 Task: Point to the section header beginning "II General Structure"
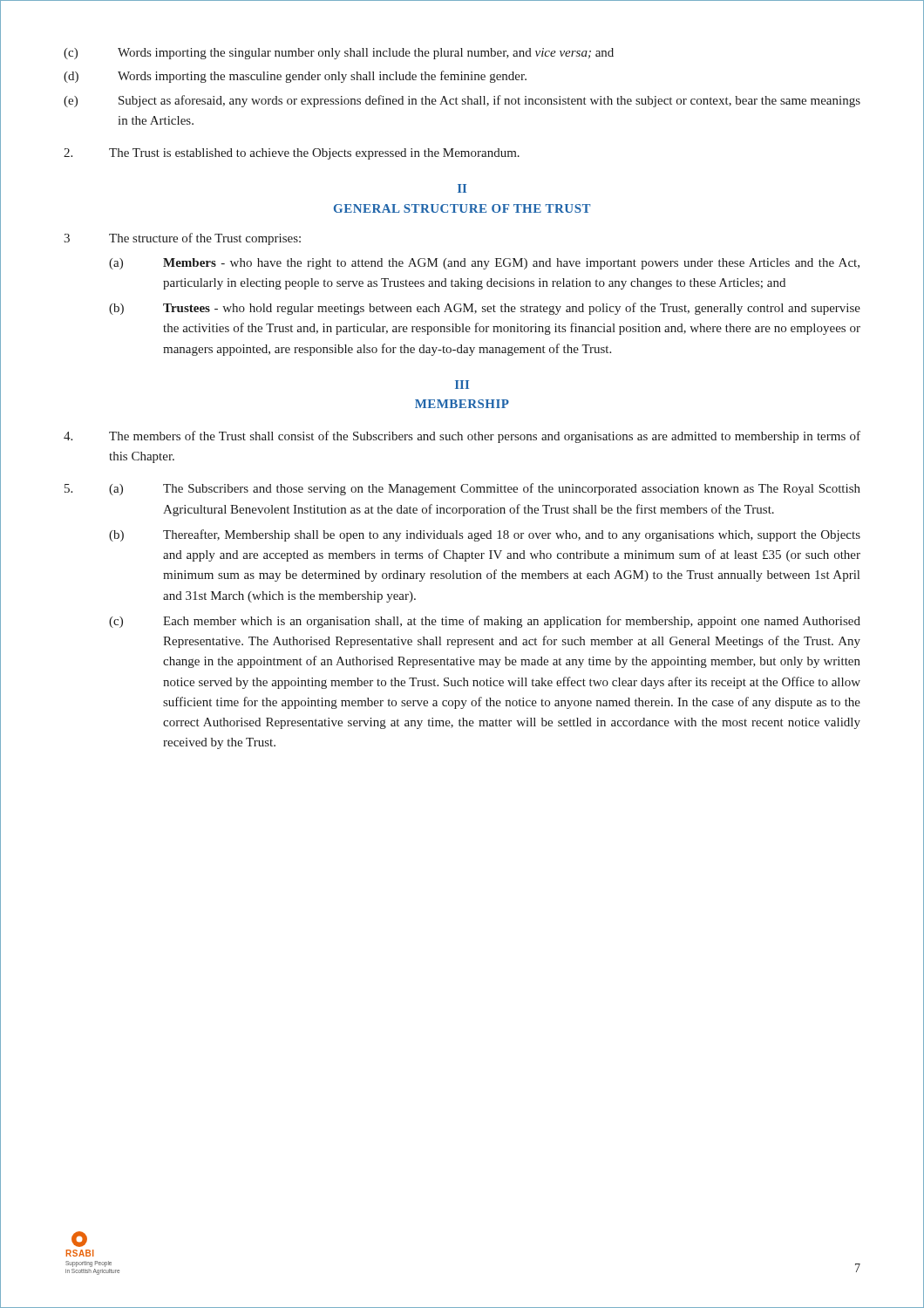[462, 199]
